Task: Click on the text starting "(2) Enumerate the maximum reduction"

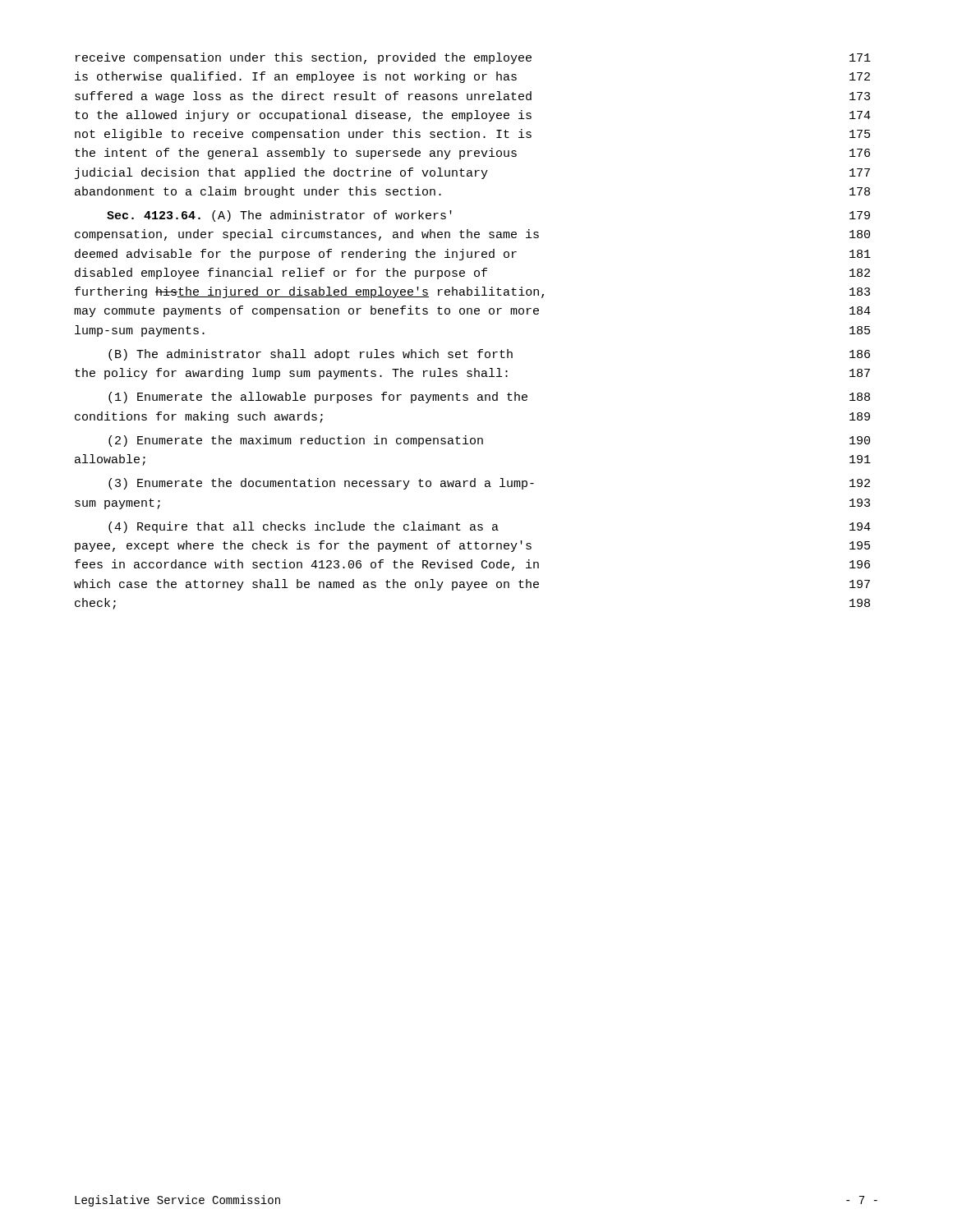Action: click(x=476, y=451)
